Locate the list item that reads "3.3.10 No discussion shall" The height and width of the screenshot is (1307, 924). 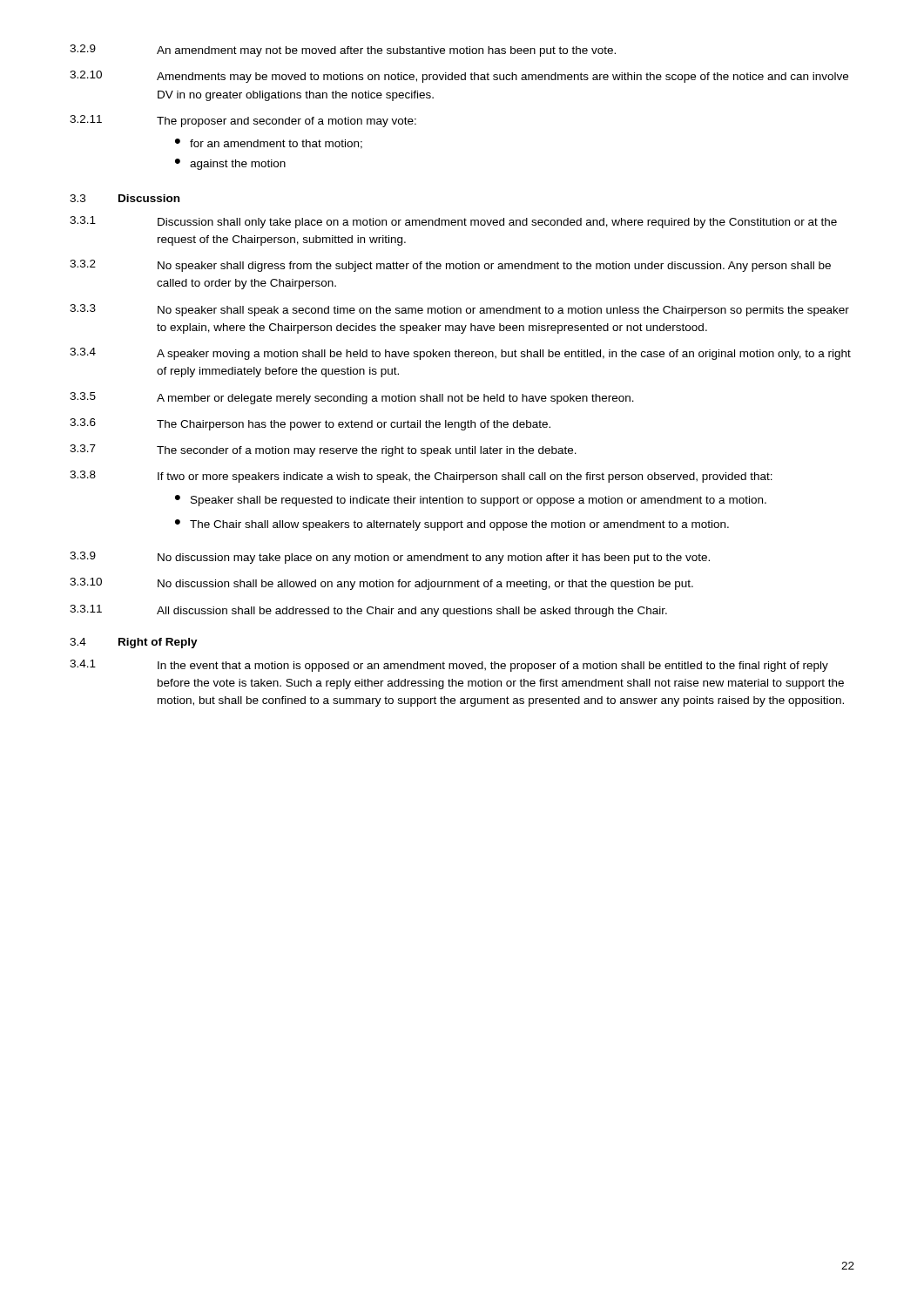[x=462, y=584]
